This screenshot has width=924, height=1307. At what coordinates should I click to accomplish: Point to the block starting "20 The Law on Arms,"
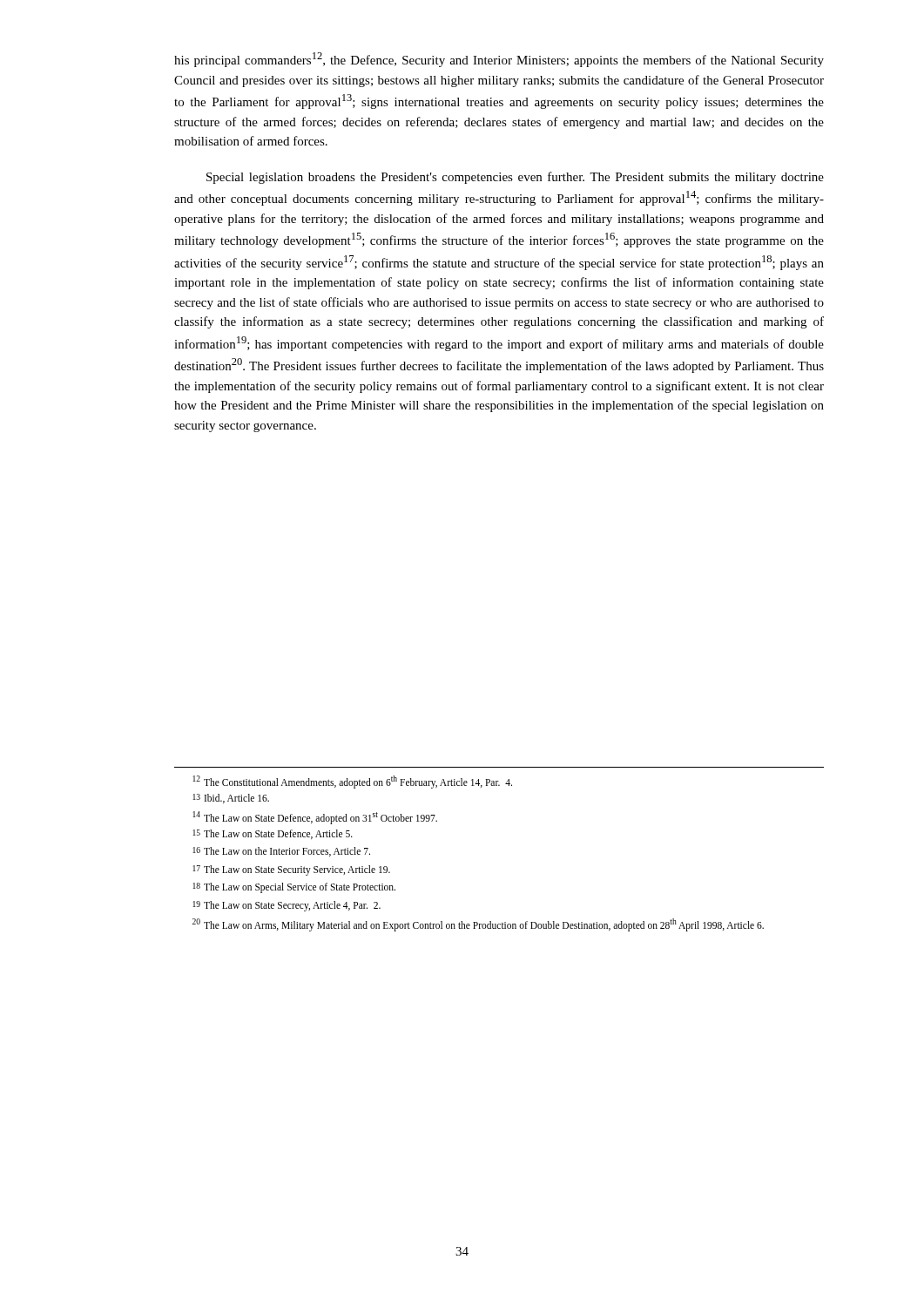(499, 924)
